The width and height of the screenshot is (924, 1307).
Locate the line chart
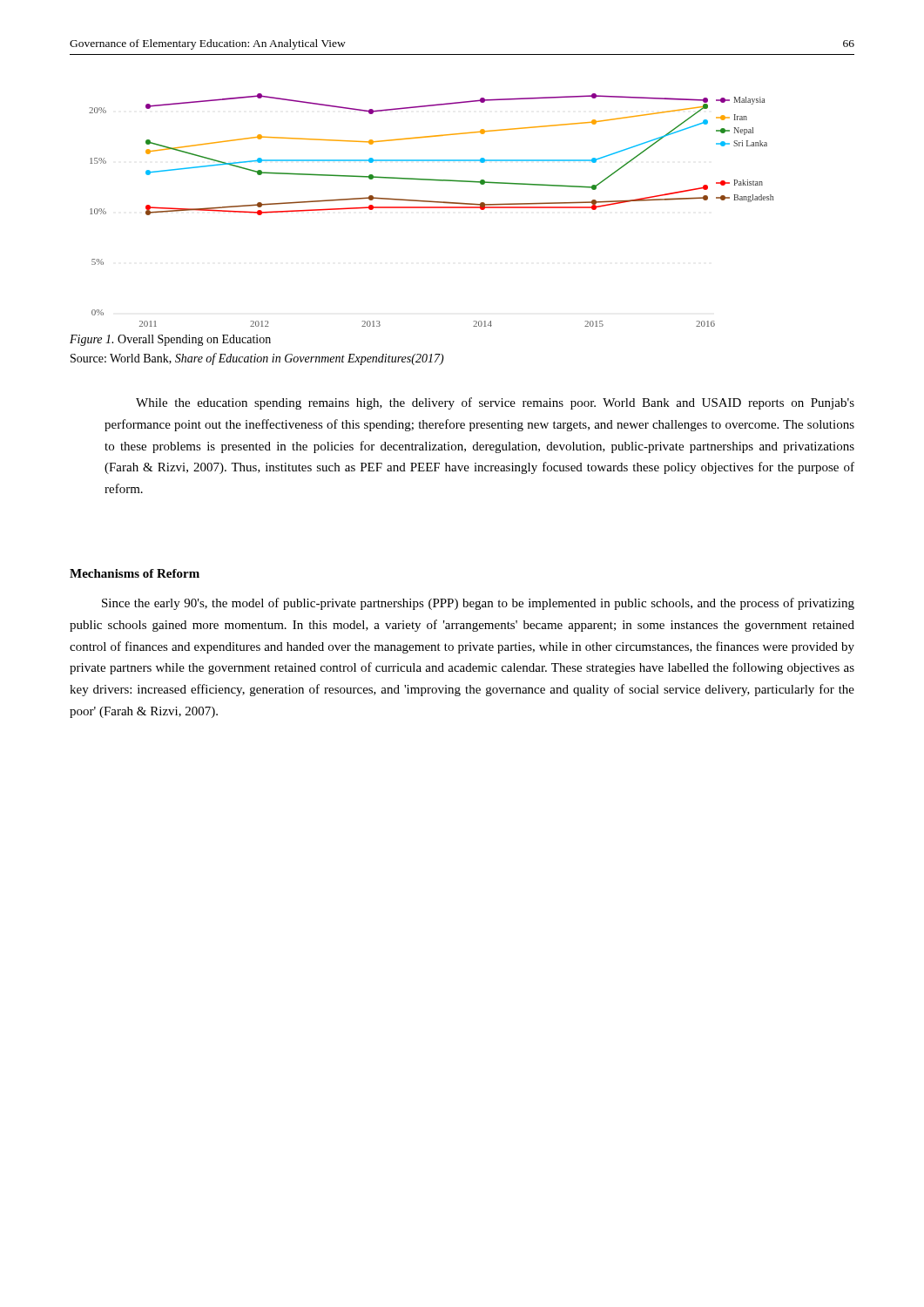444,200
